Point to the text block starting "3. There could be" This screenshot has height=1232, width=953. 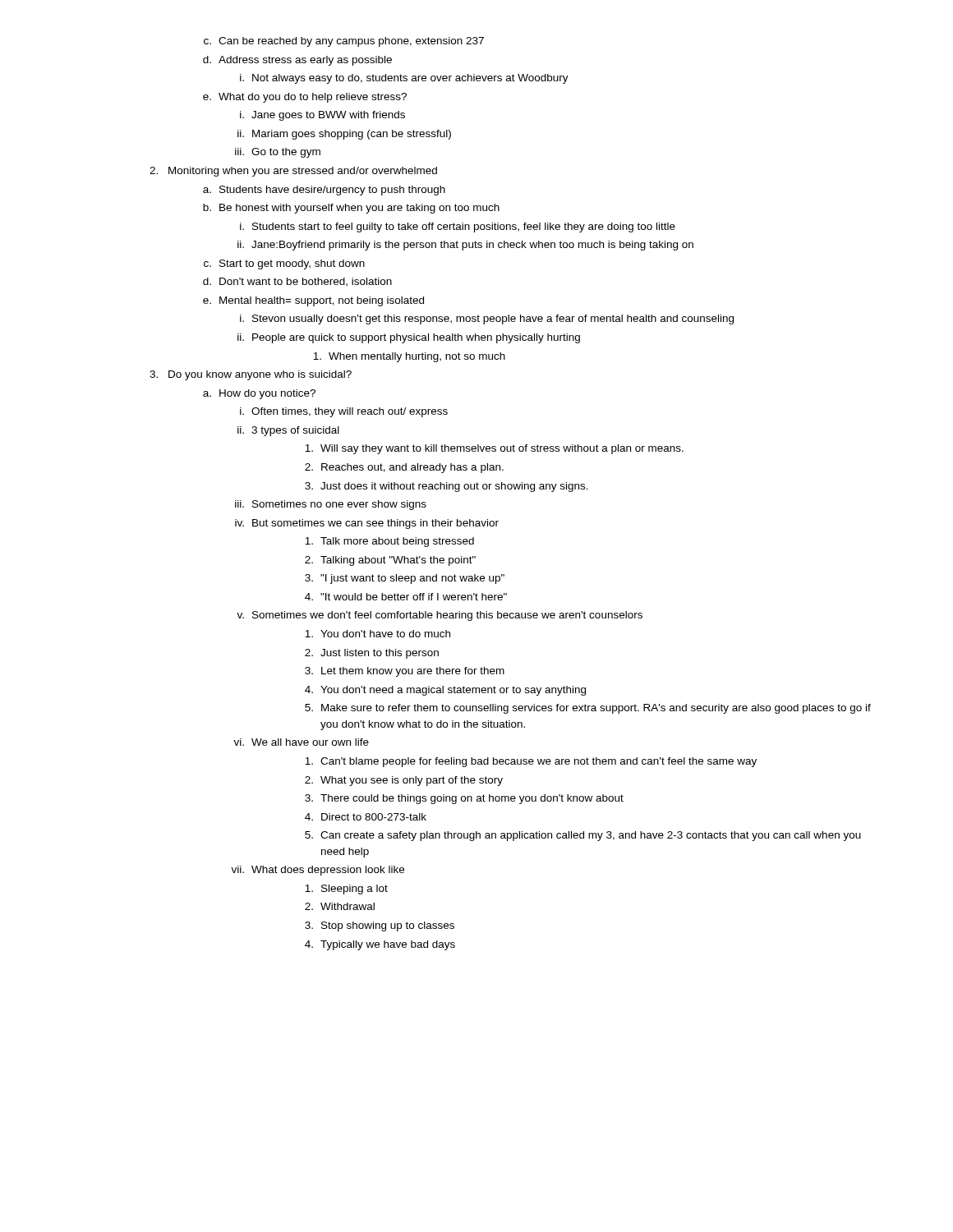click(x=591, y=798)
